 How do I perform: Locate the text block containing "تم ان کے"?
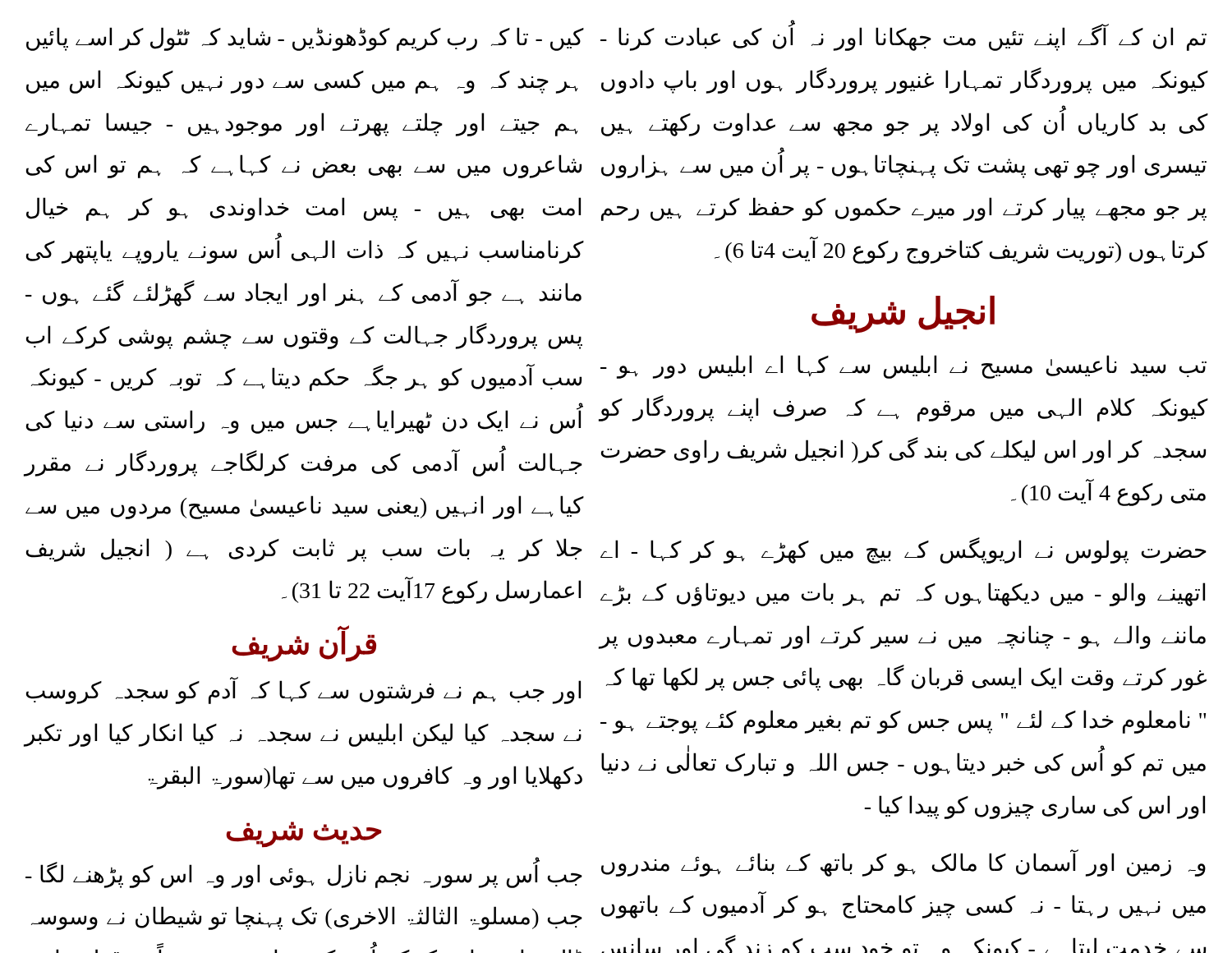tap(903, 144)
